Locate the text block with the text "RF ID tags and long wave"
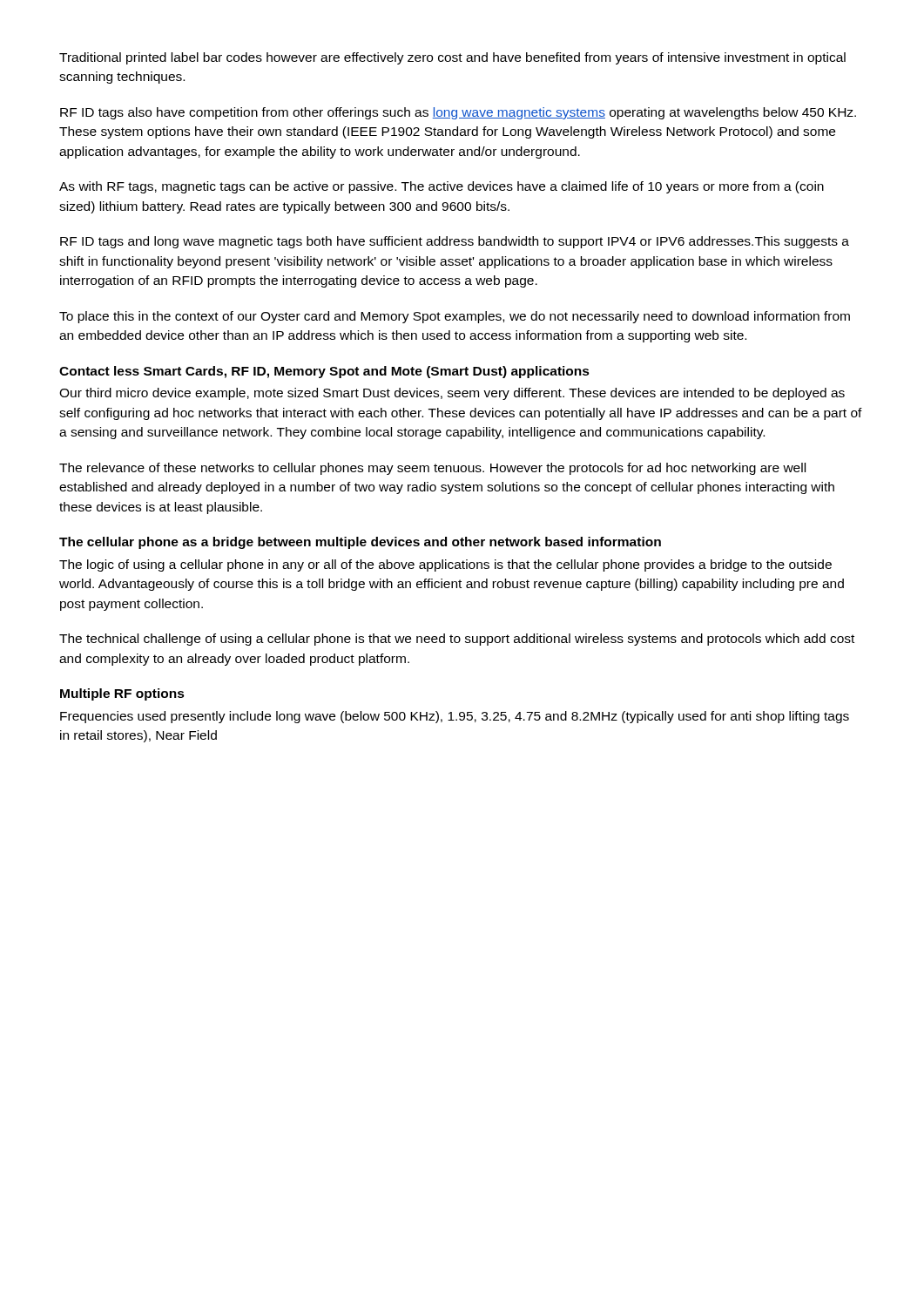The height and width of the screenshot is (1307, 924). 454,261
